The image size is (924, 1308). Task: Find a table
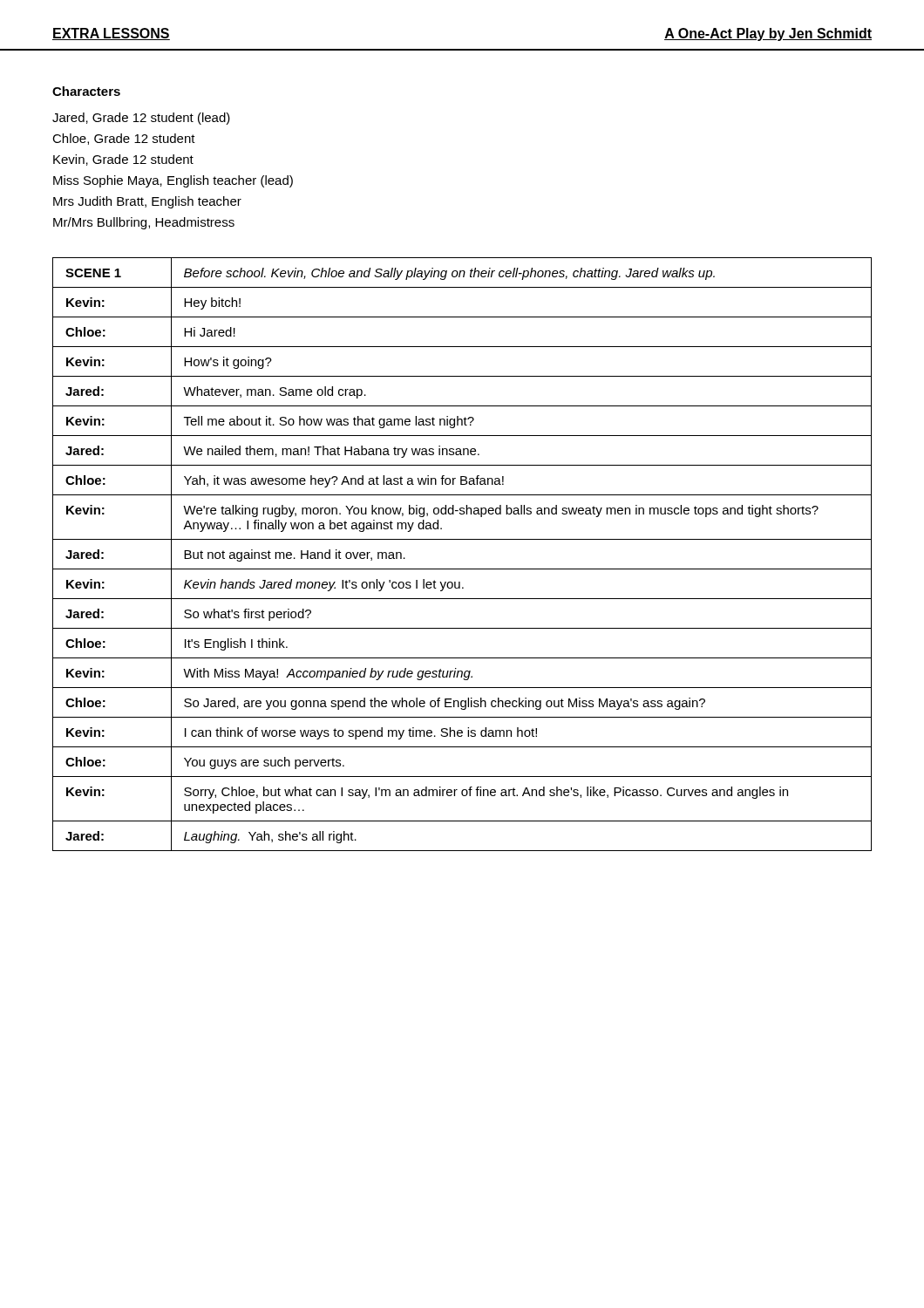[x=462, y=554]
